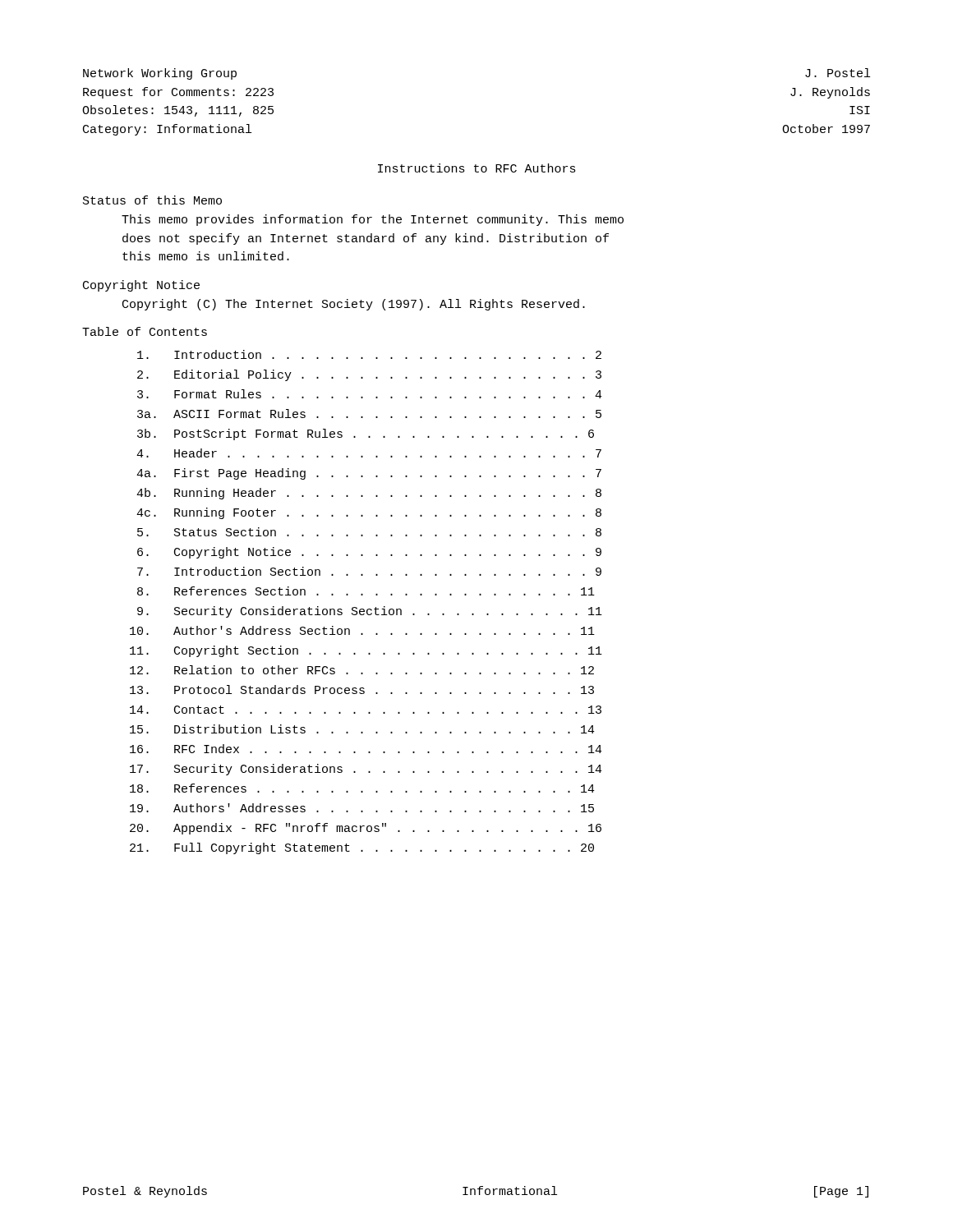This screenshot has height=1232, width=953.
Task: Click on the text block starting "16. RFC Index"
Action: 362,750
